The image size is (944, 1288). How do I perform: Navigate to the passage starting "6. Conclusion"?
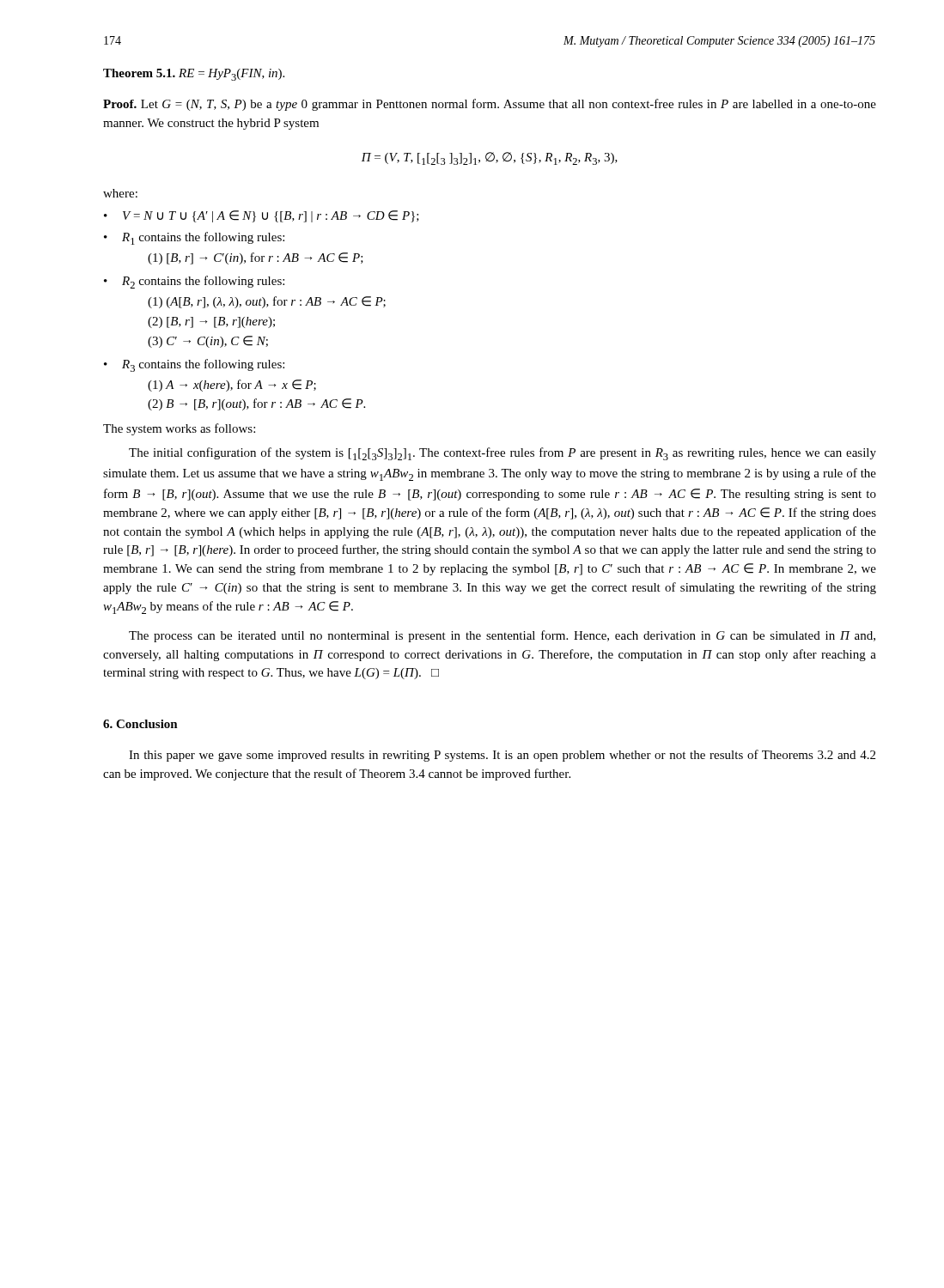point(140,724)
